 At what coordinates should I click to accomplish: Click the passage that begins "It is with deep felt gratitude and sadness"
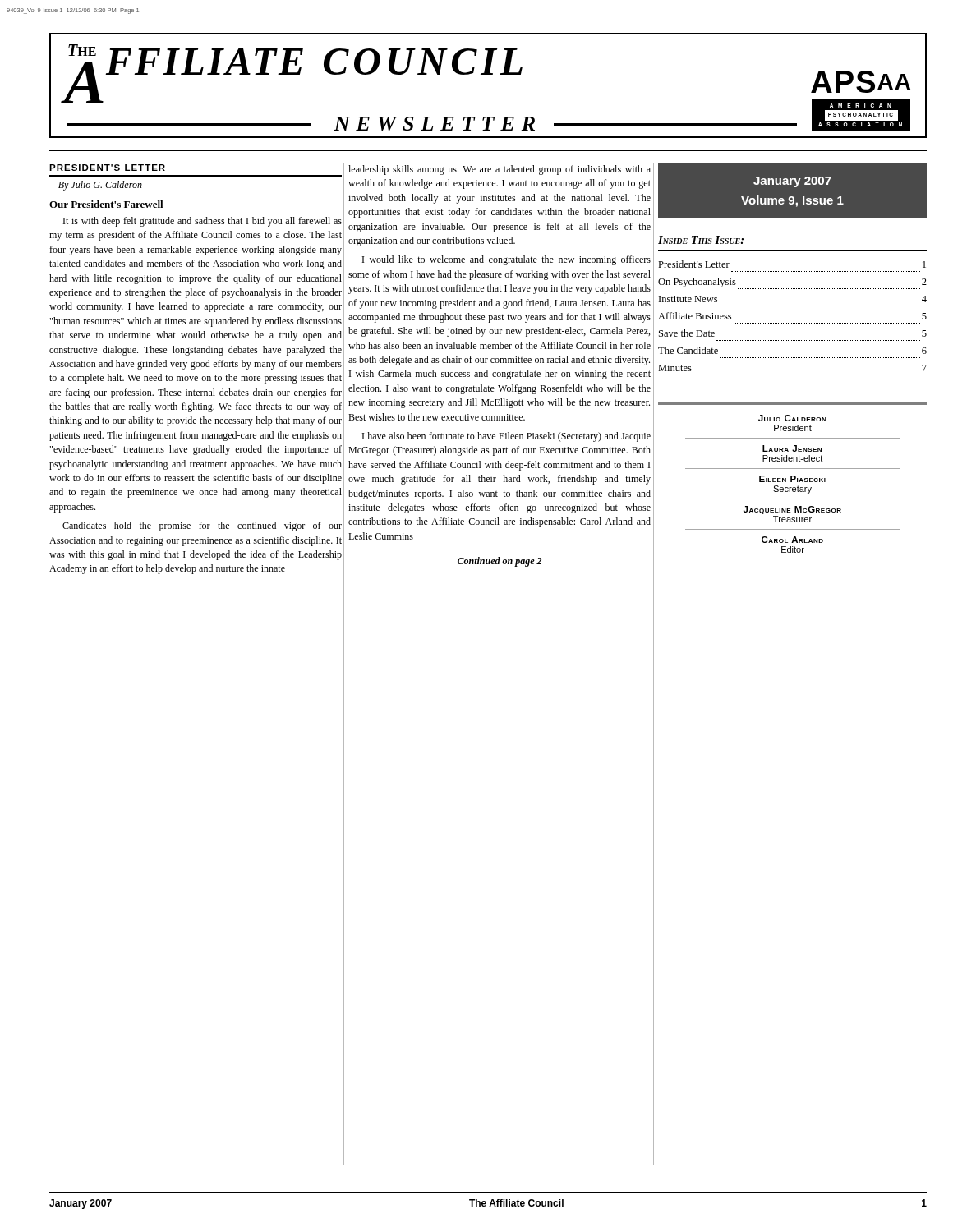click(x=196, y=395)
